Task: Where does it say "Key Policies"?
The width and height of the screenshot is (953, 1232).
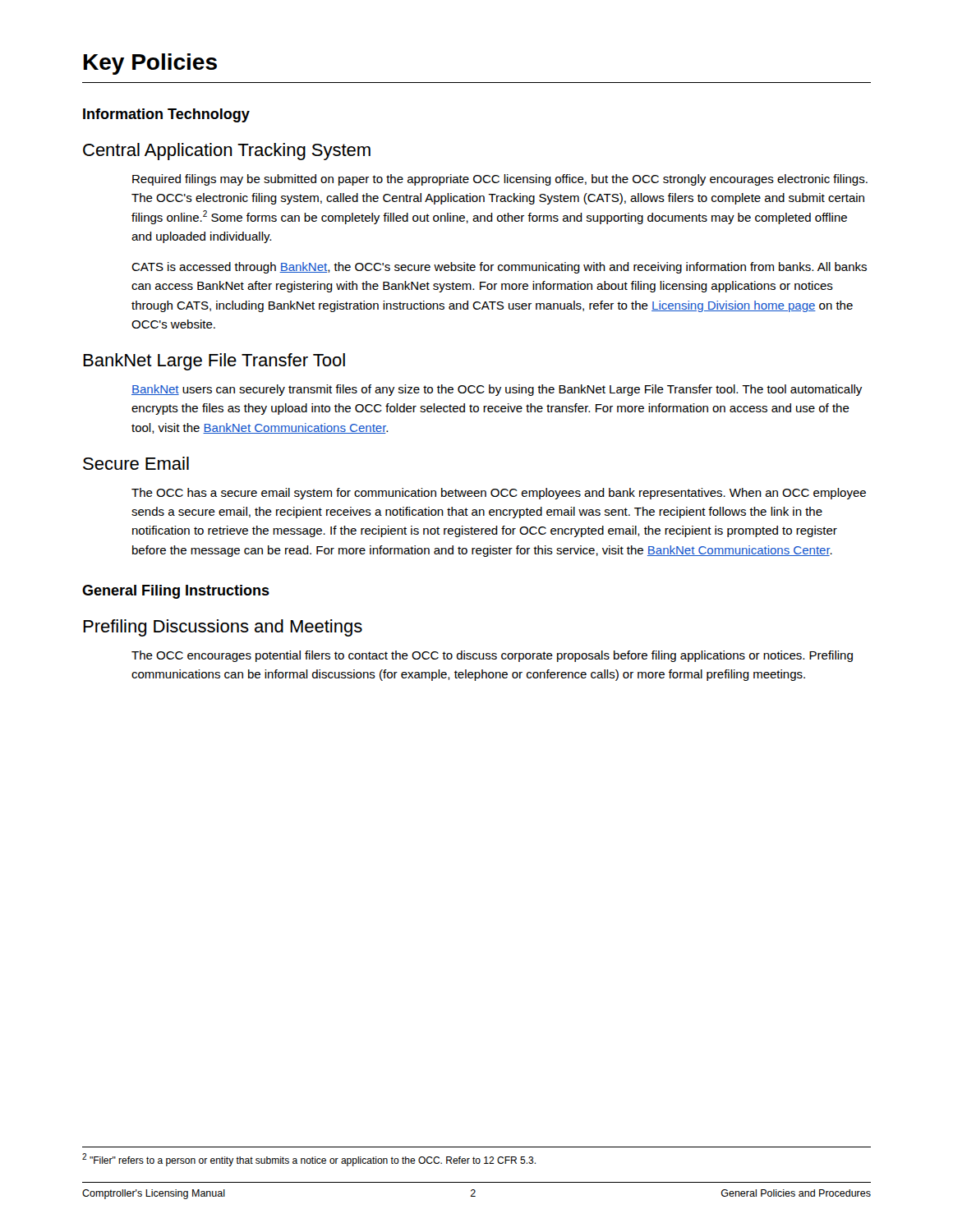Action: (x=150, y=64)
